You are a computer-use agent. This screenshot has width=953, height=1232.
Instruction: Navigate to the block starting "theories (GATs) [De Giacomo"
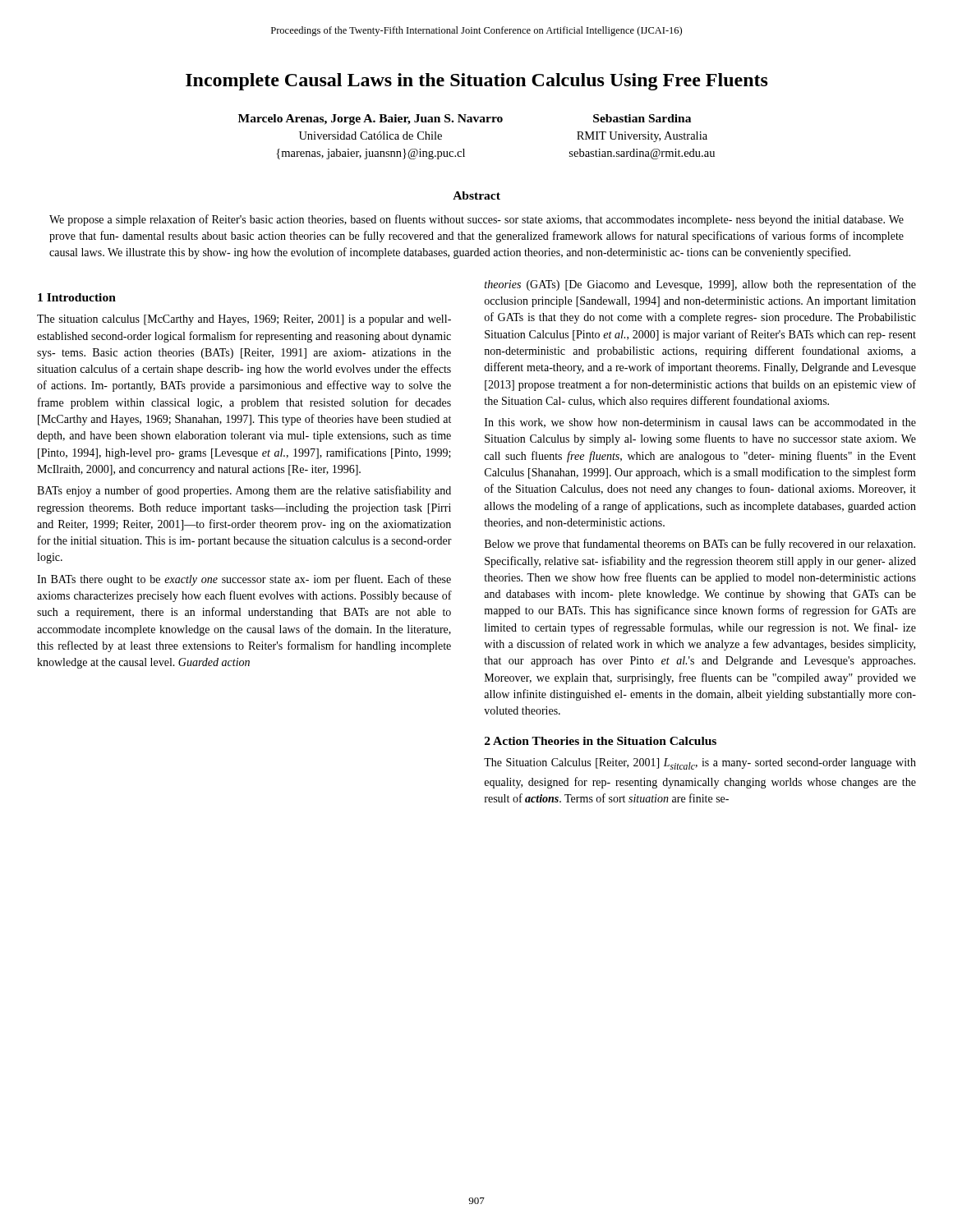tap(700, 343)
